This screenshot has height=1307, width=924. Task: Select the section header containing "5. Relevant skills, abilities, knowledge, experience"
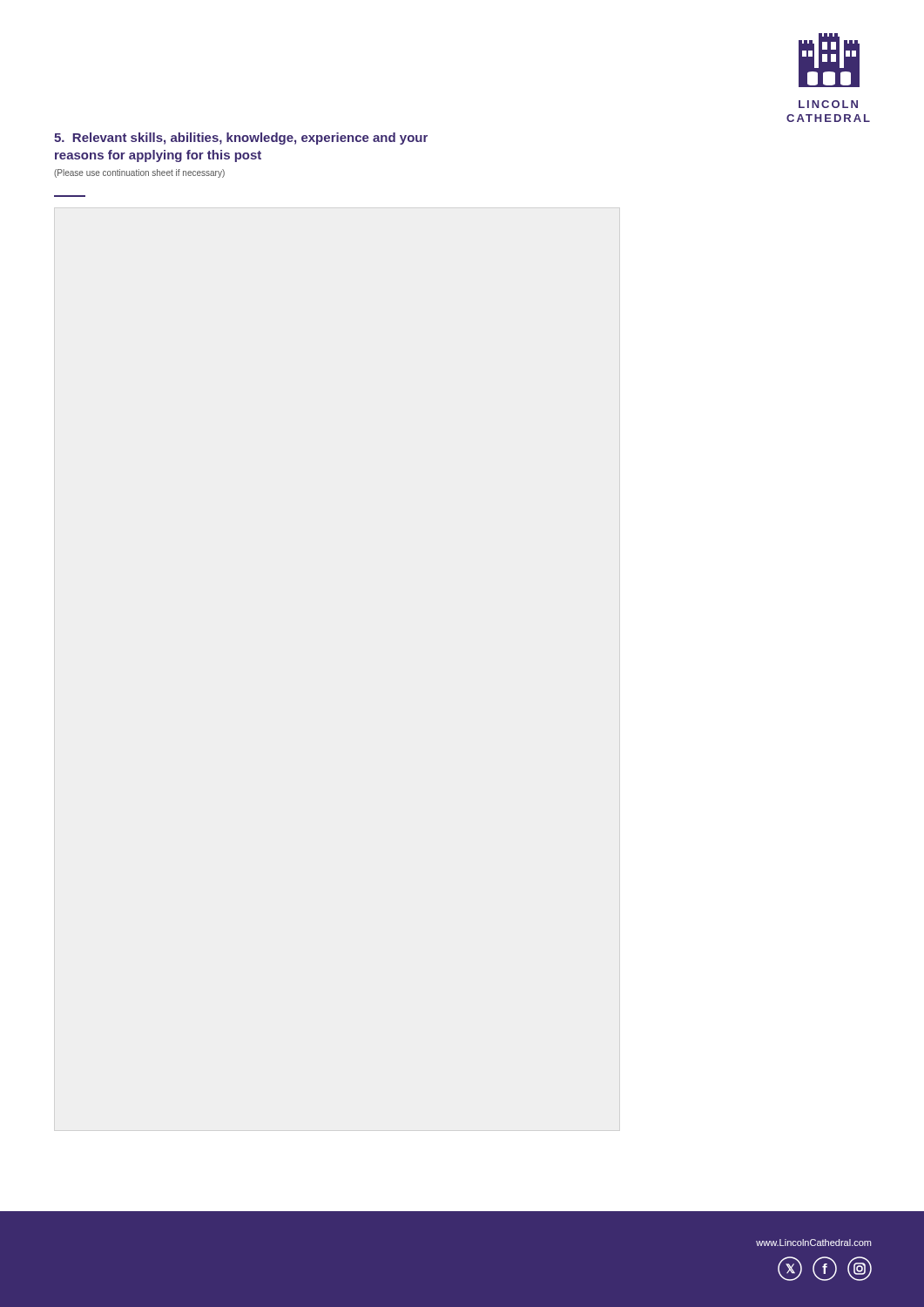[x=333, y=153]
